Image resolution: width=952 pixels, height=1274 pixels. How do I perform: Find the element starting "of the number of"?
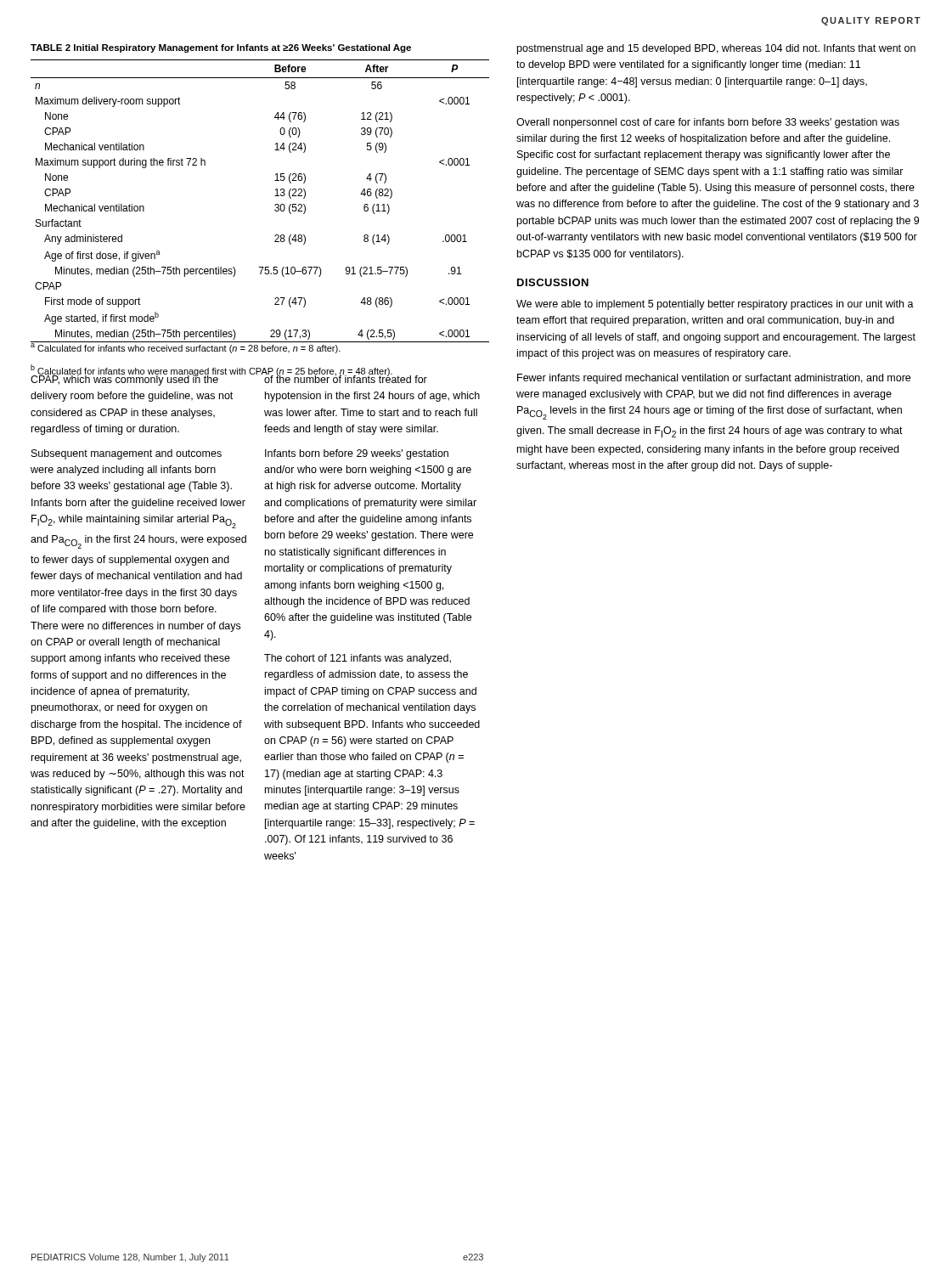click(372, 618)
